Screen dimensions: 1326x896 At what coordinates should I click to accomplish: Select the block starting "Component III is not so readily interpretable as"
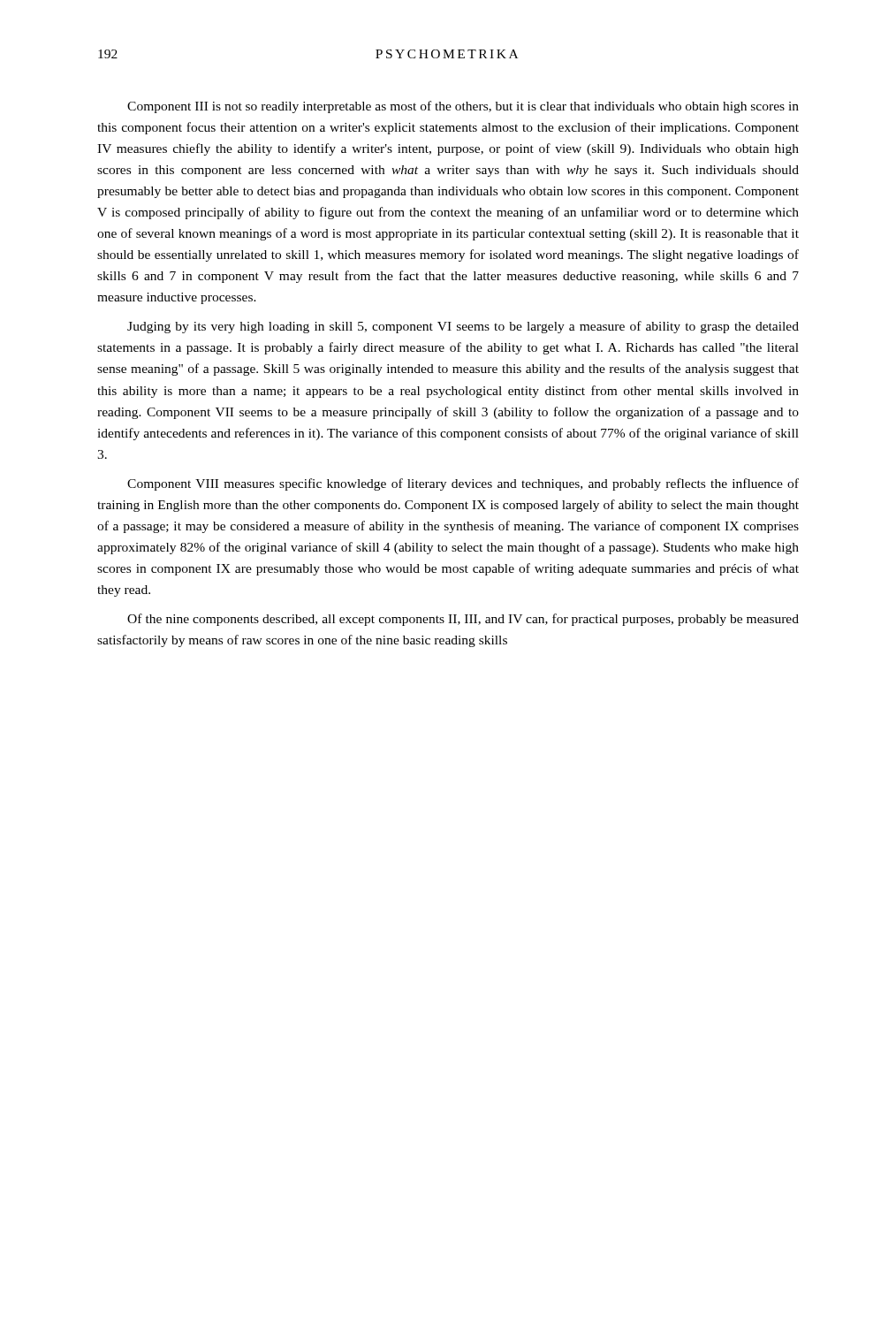[x=448, y=373]
